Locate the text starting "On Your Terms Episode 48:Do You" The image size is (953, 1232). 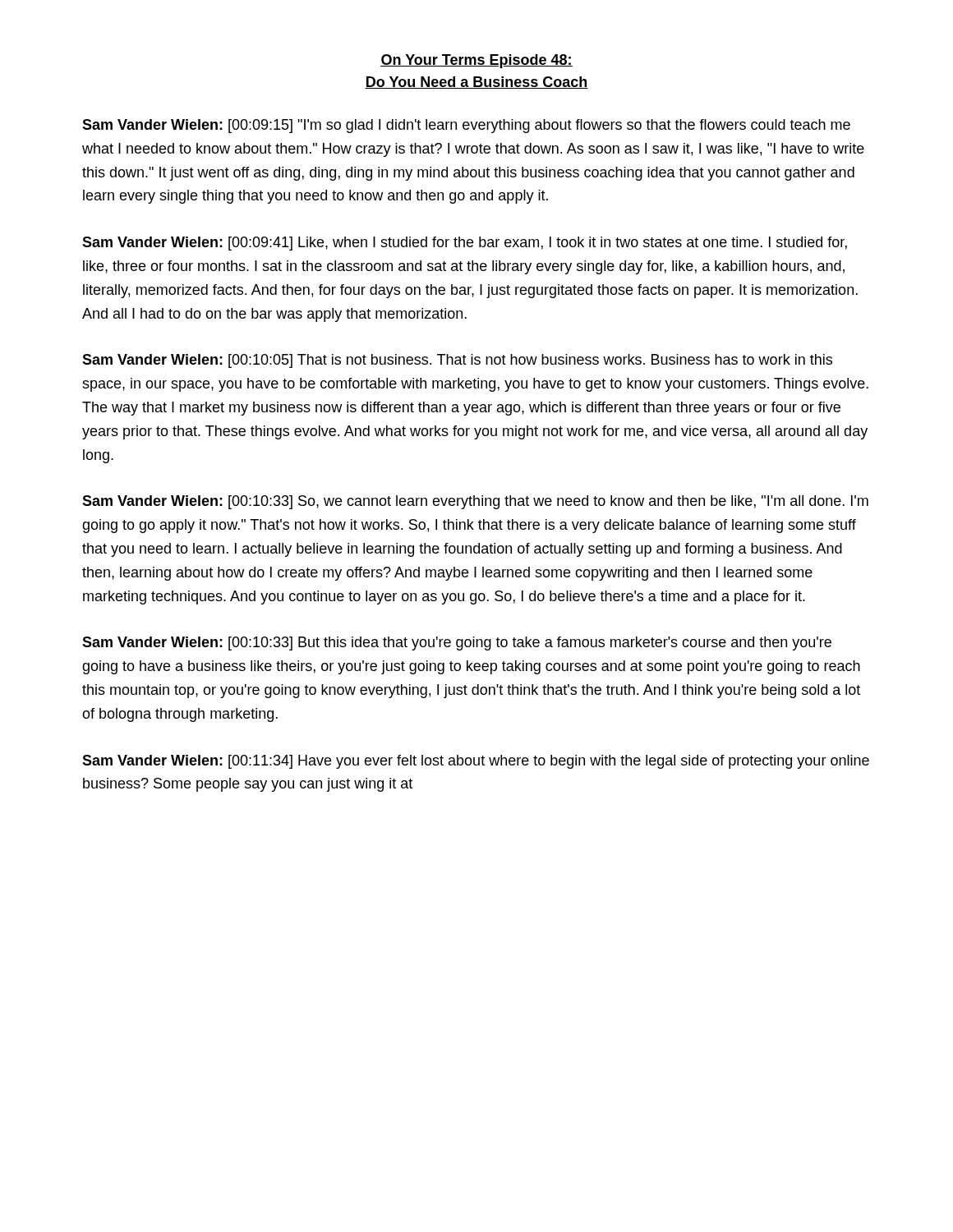476,71
